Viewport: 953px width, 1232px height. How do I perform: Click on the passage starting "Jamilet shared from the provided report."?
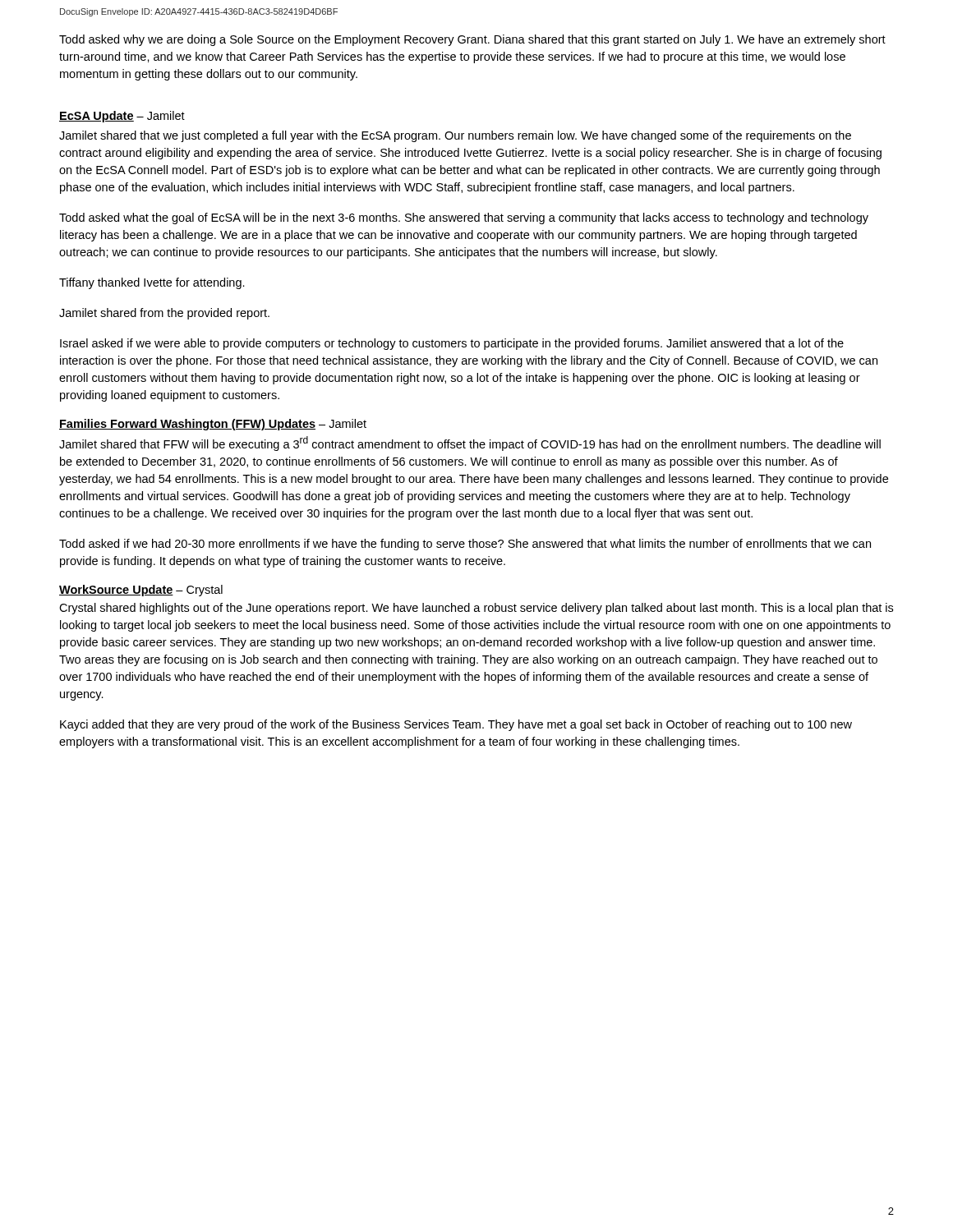164,314
